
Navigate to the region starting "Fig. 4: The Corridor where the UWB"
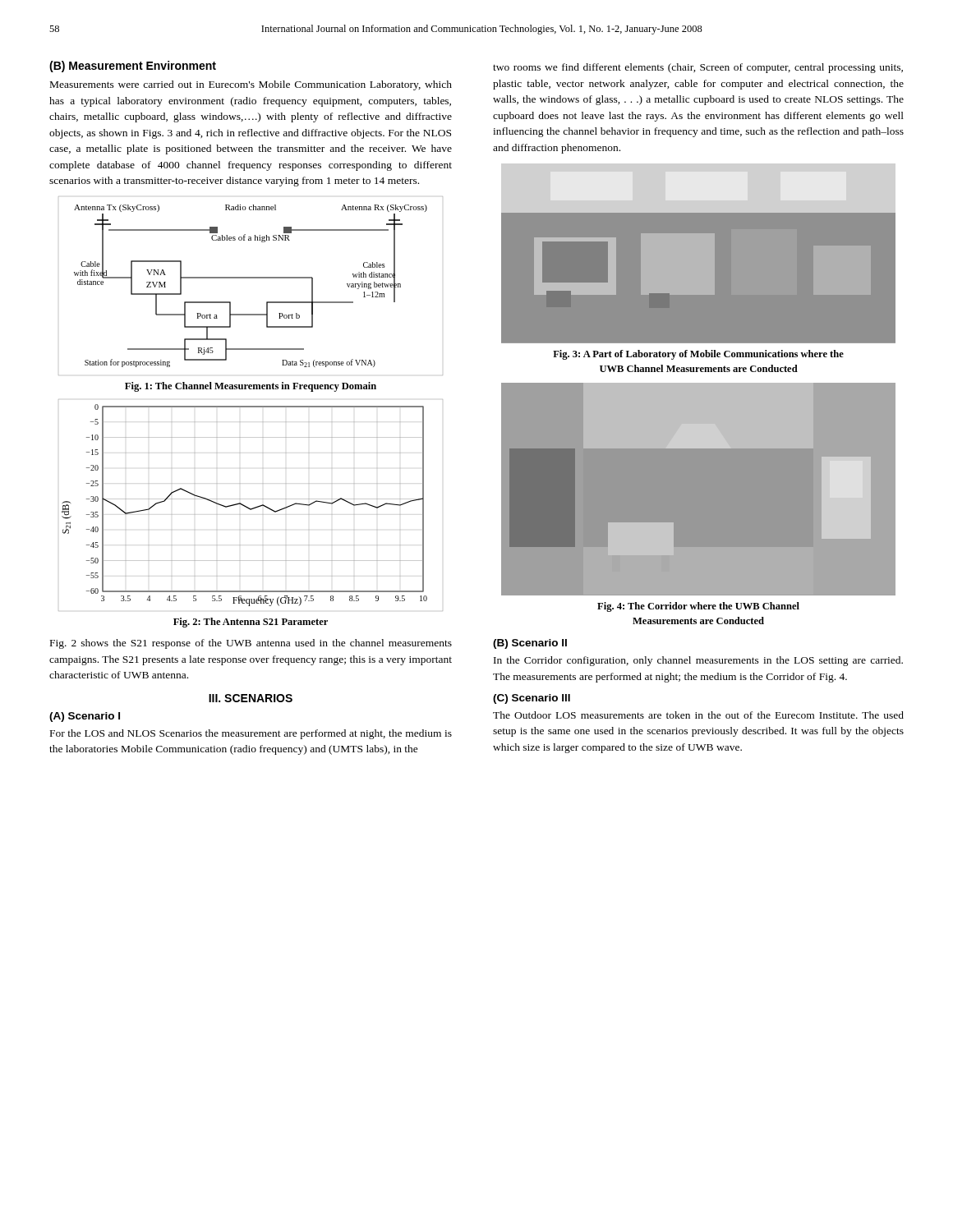[x=698, y=614]
